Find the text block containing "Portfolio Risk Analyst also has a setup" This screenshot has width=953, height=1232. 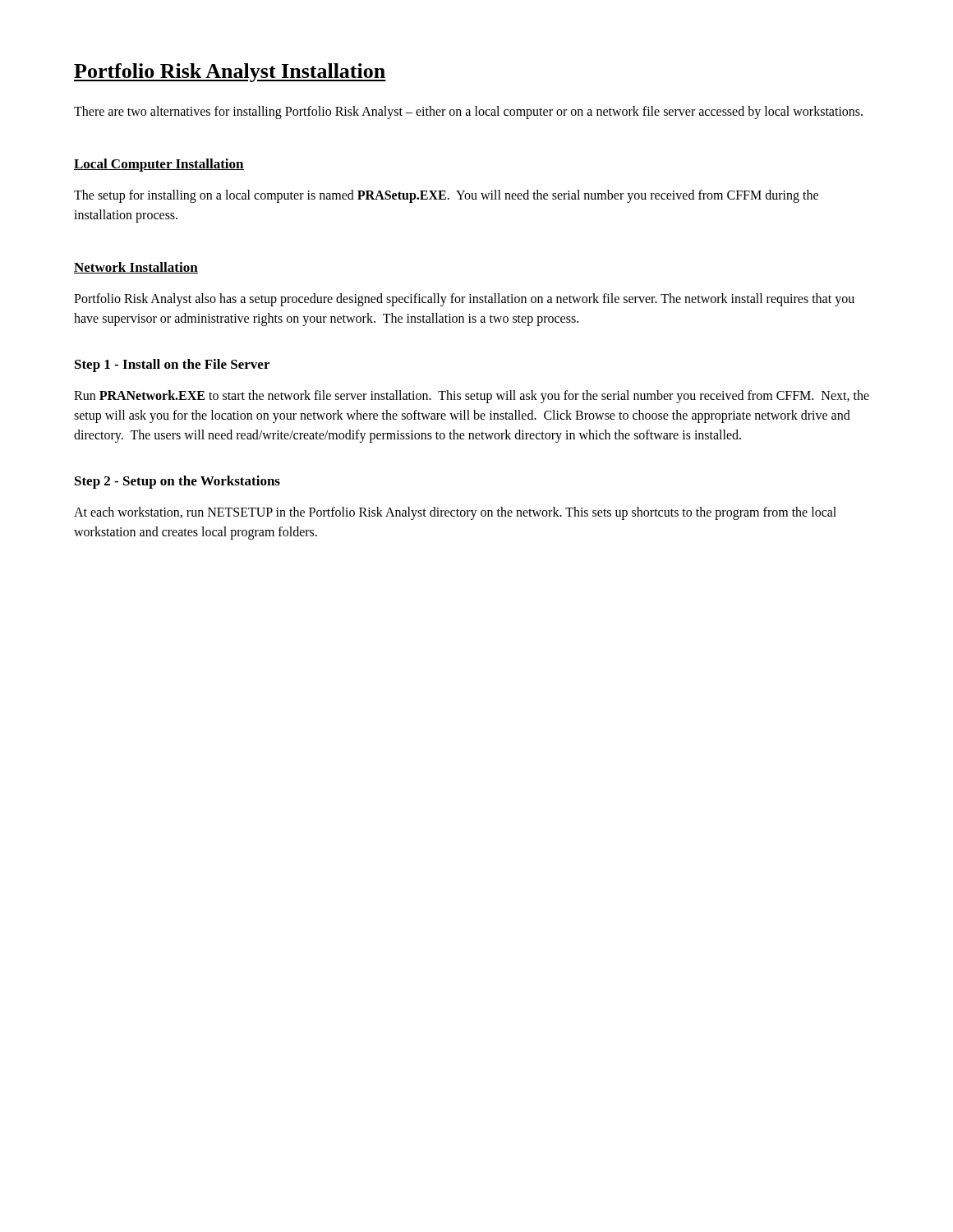464,308
